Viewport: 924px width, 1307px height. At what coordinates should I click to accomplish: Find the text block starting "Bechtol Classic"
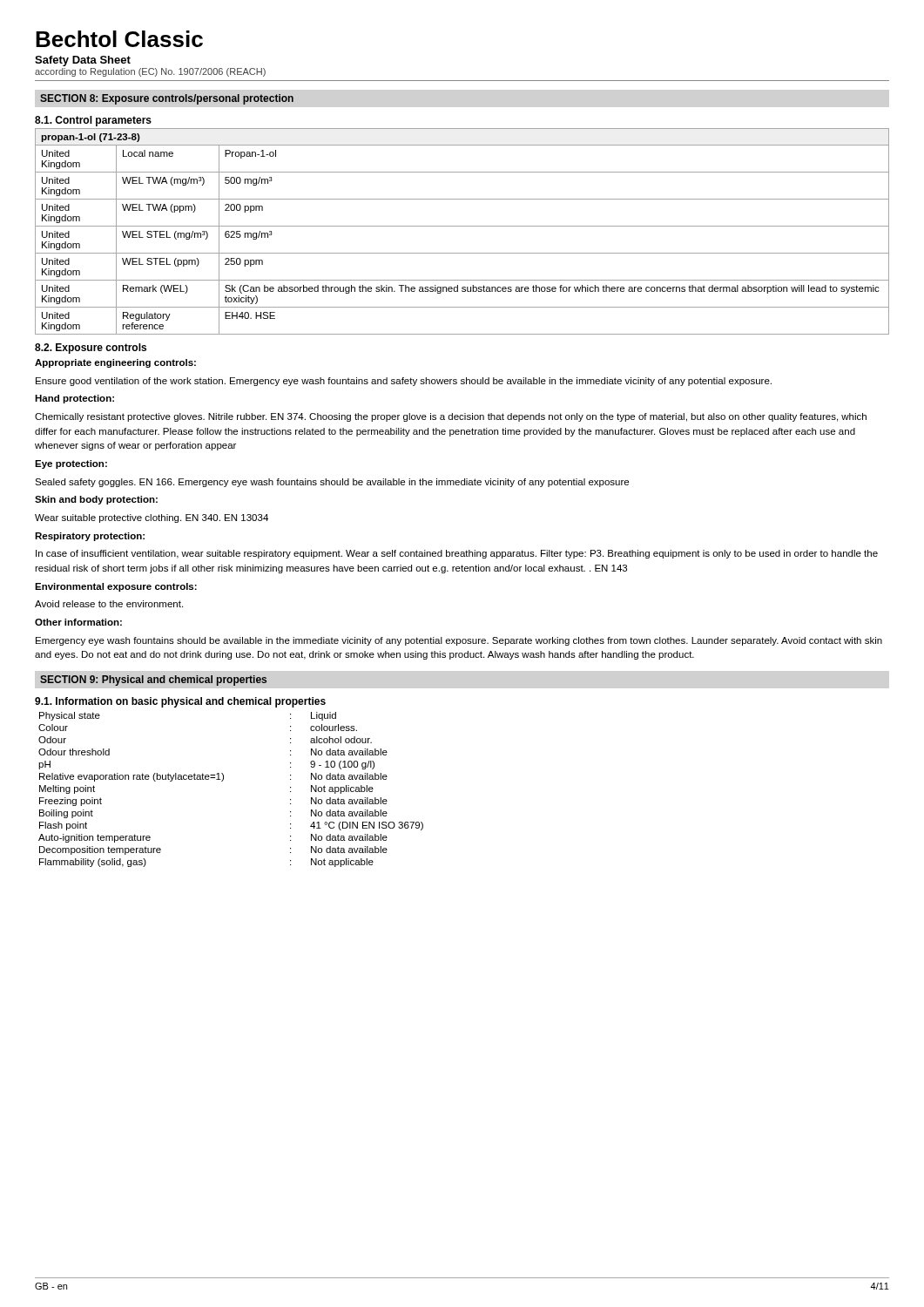click(x=119, y=39)
